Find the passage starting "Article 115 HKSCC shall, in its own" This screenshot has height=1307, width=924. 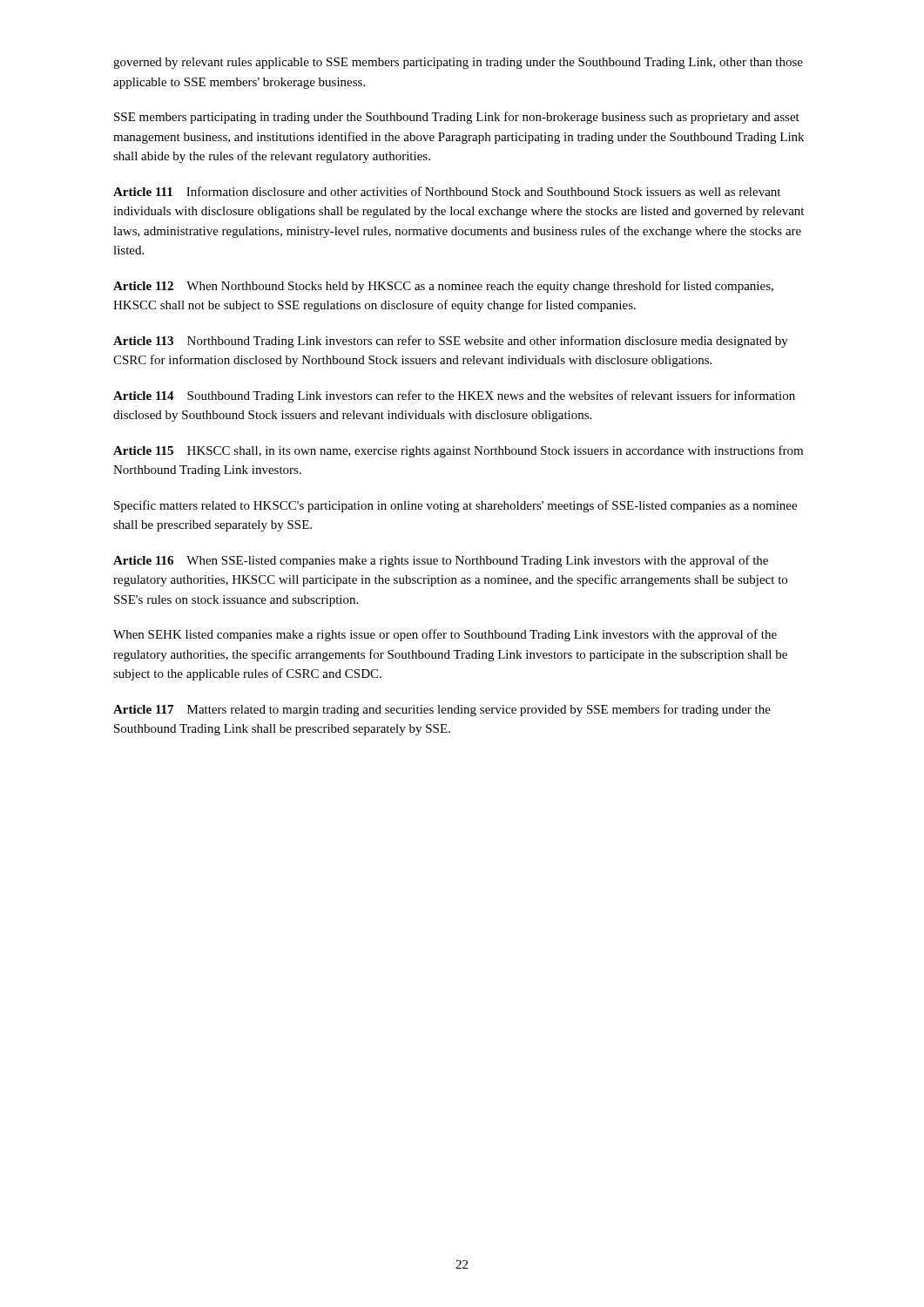[x=462, y=460]
